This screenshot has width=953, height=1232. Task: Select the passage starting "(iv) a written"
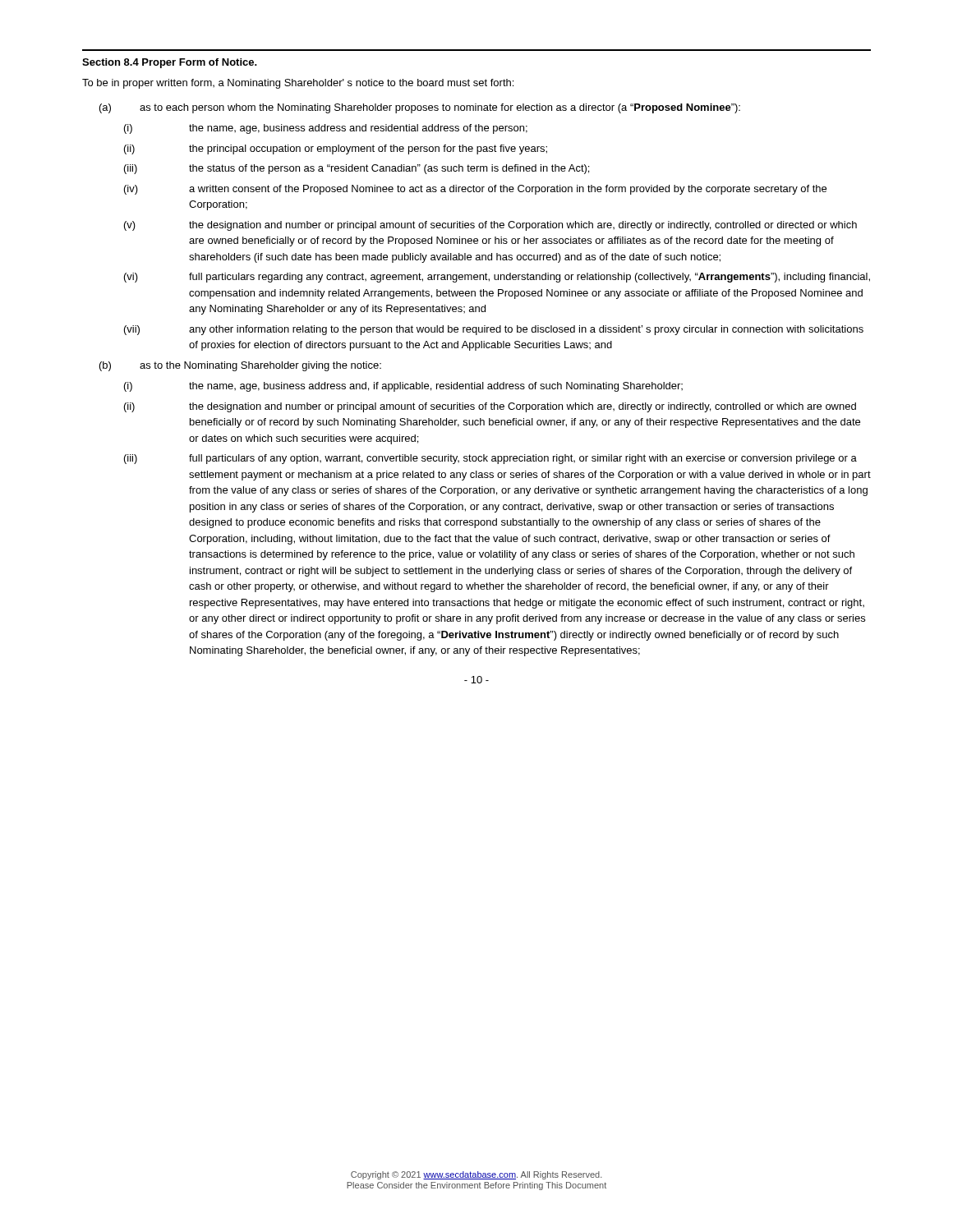coord(476,196)
